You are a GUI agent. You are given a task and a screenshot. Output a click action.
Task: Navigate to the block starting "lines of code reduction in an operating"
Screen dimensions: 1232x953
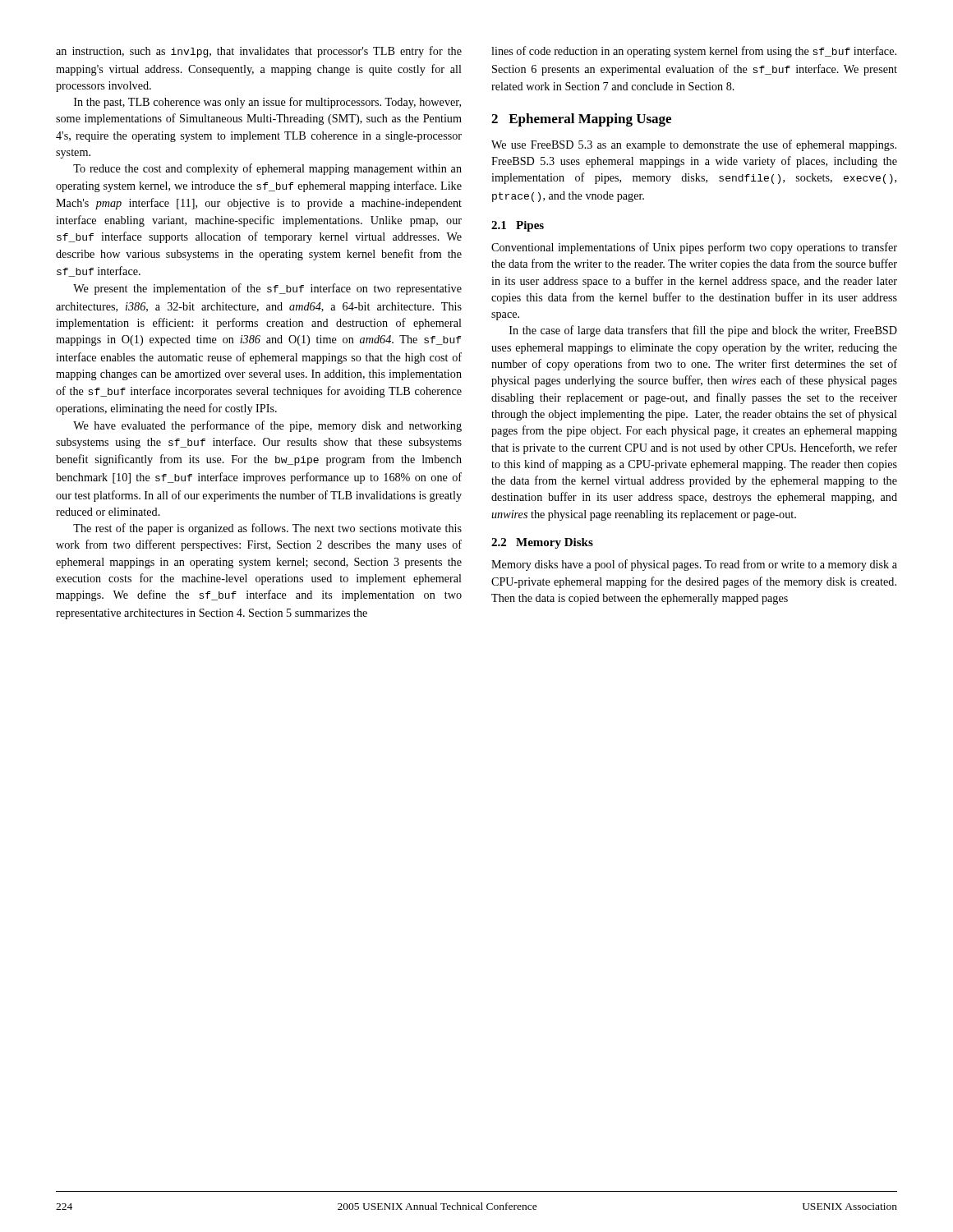pyautogui.click(x=694, y=69)
